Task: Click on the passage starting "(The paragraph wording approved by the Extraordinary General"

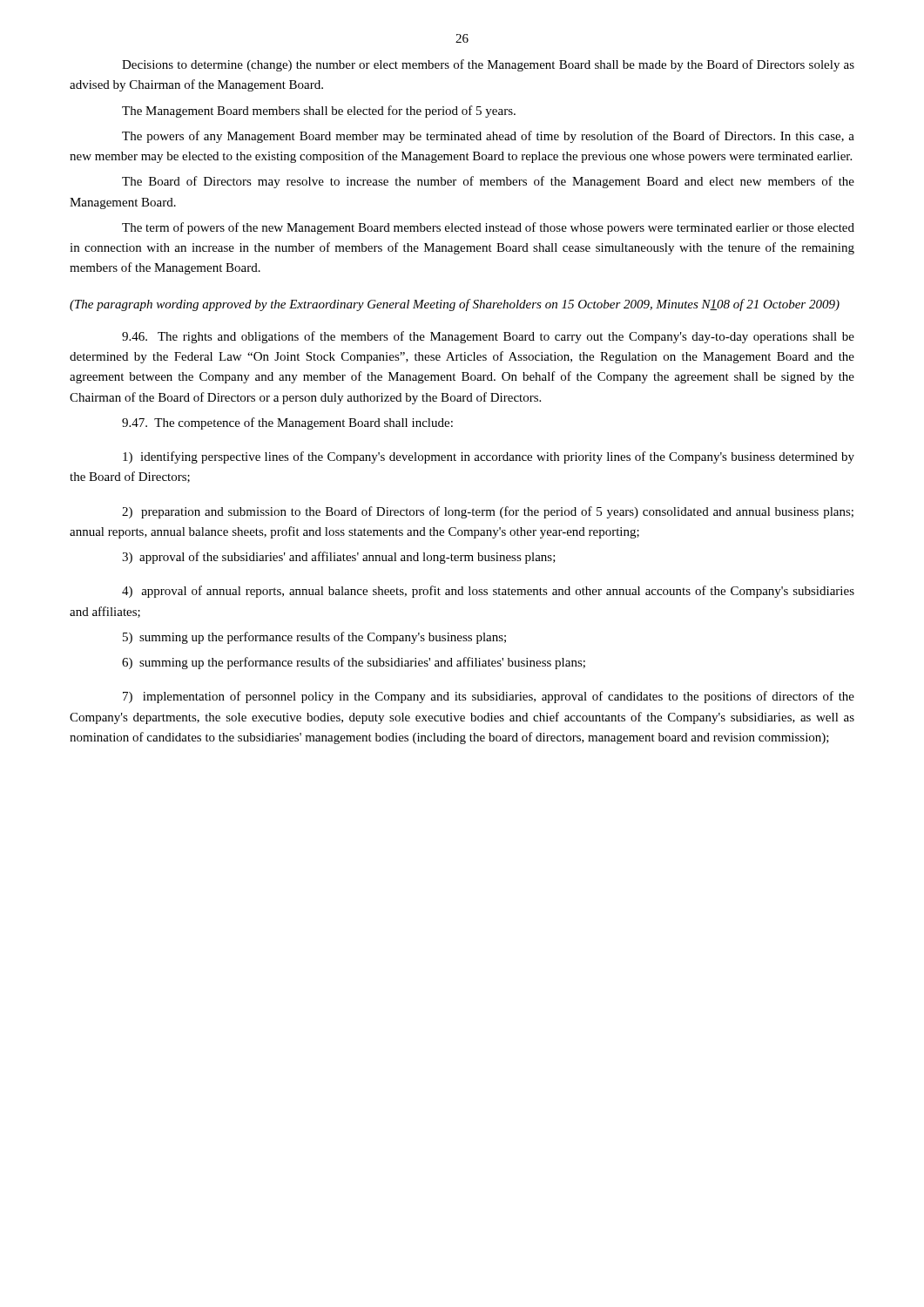Action: tap(455, 304)
